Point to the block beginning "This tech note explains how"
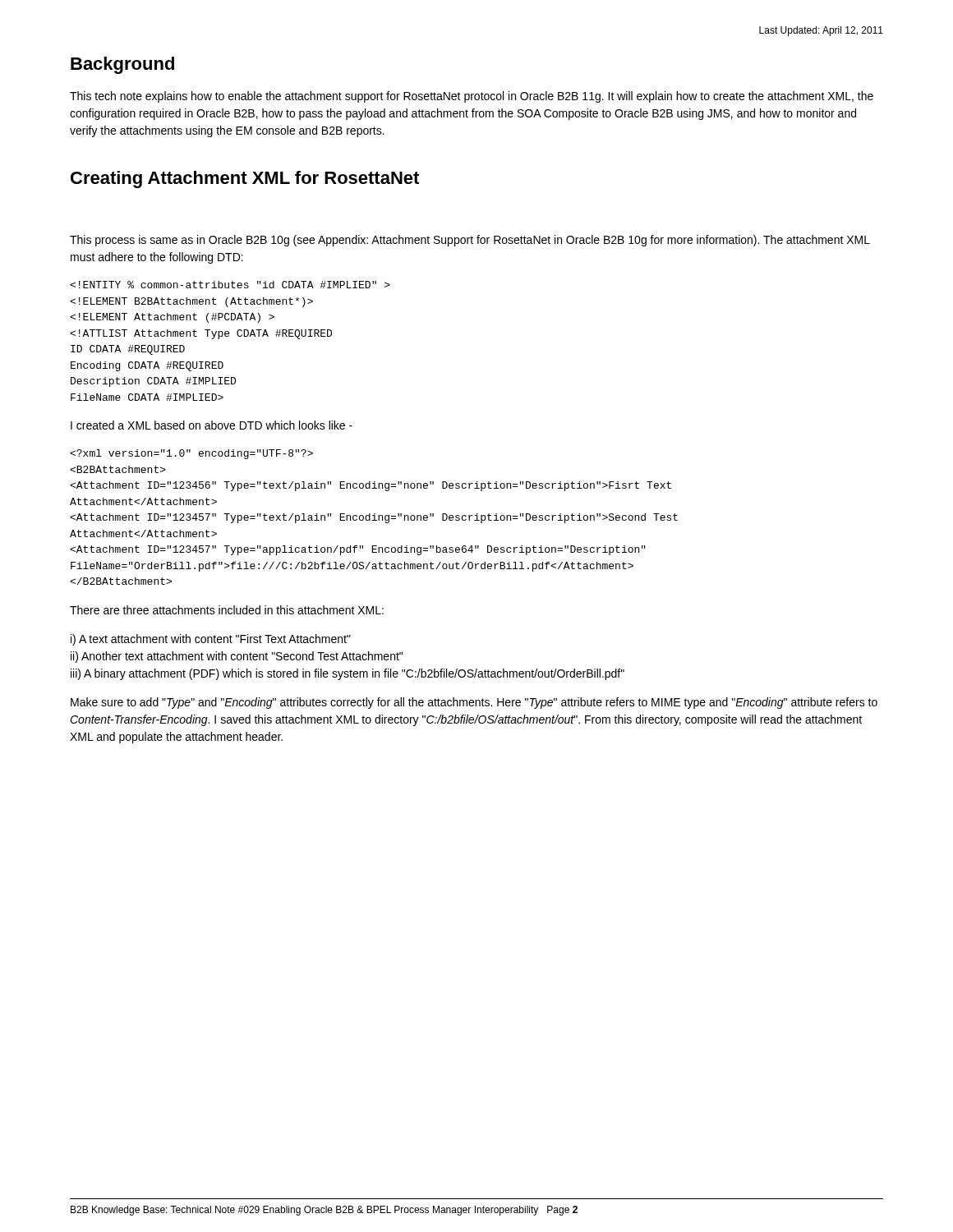953x1232 pixels. [x=476, y=114]
